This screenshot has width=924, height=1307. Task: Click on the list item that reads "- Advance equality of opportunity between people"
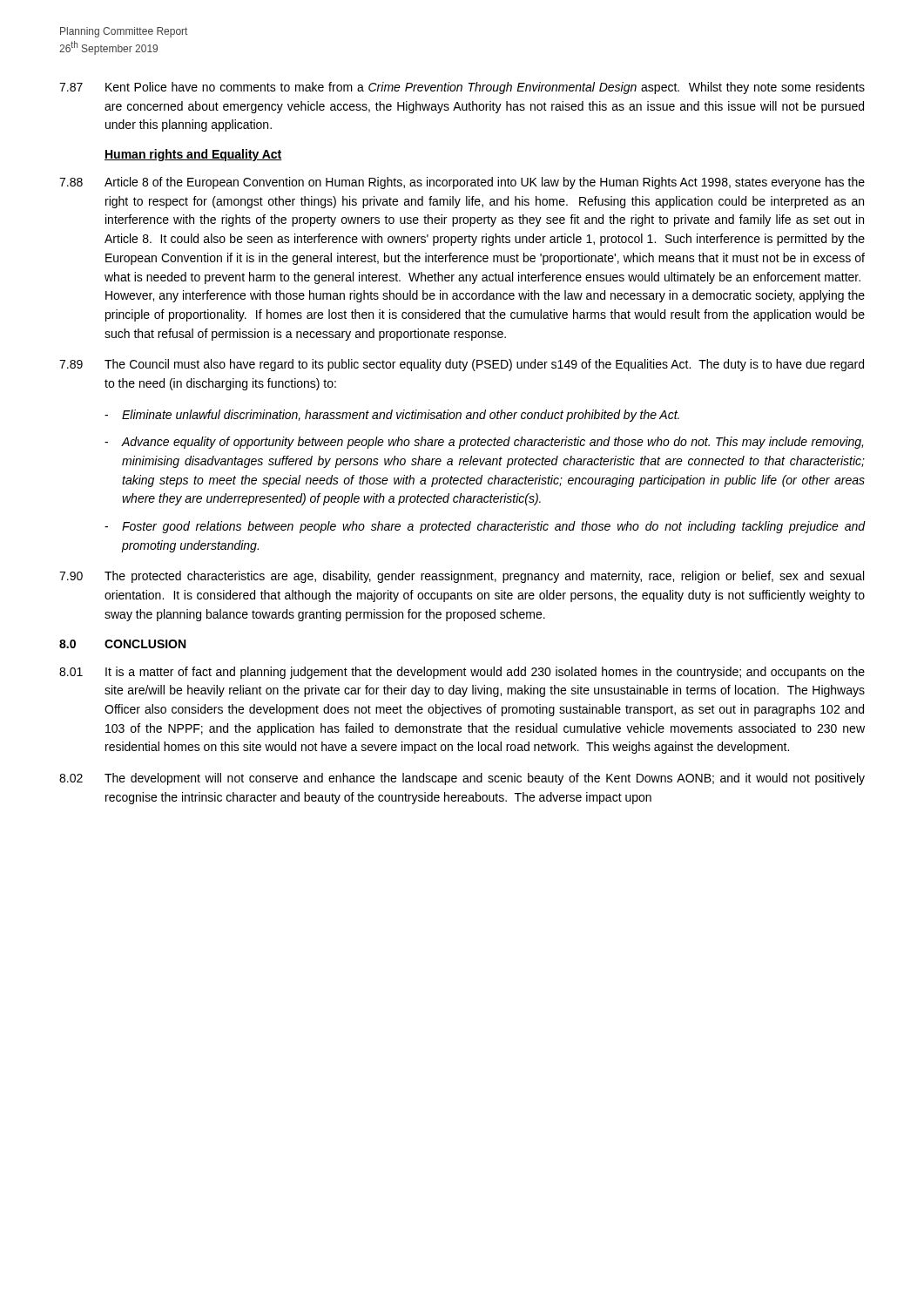[485, 471]
